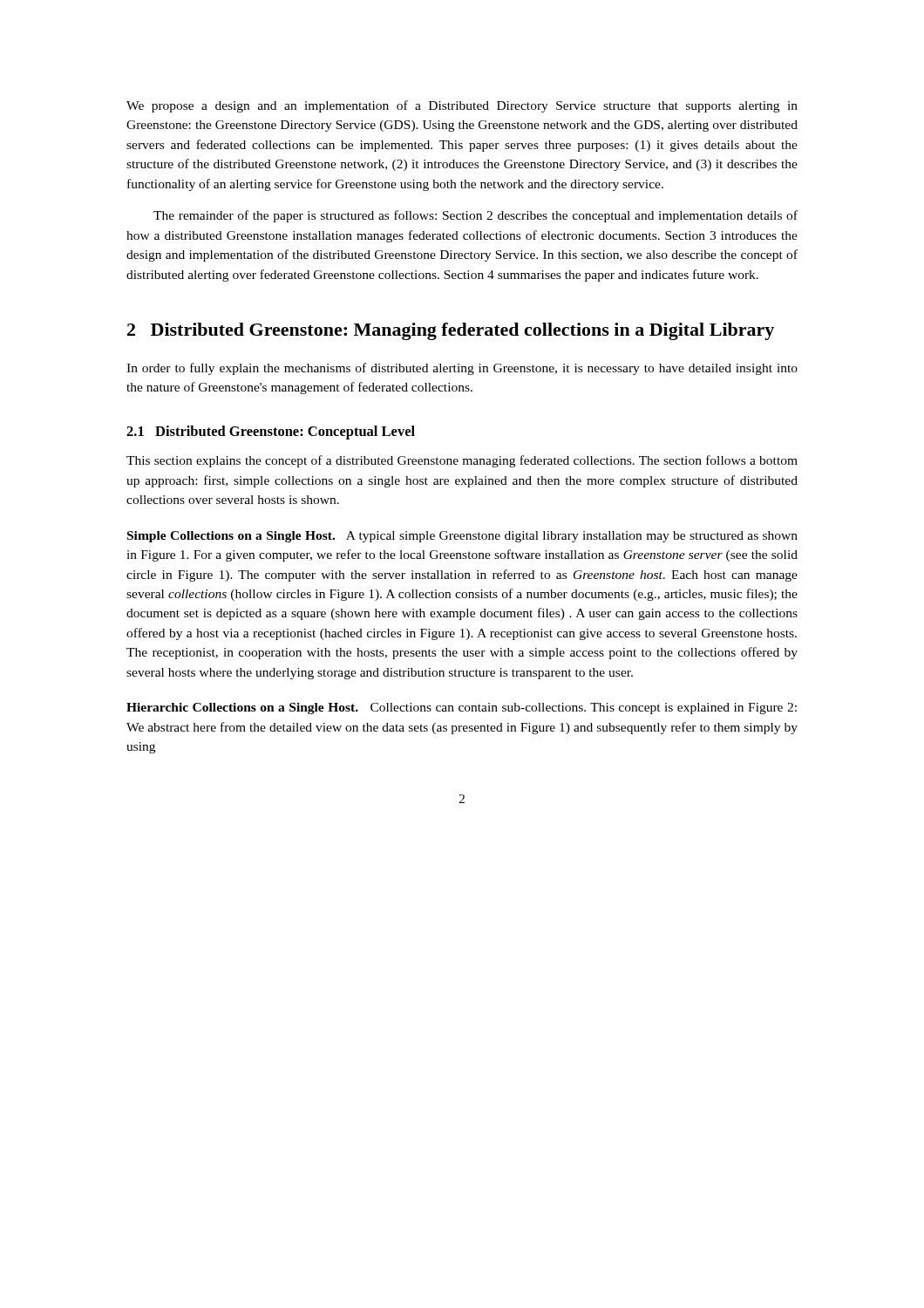
Task: Find the text block that reads "The remainder of the paper"
Action: tap(462, 245)
